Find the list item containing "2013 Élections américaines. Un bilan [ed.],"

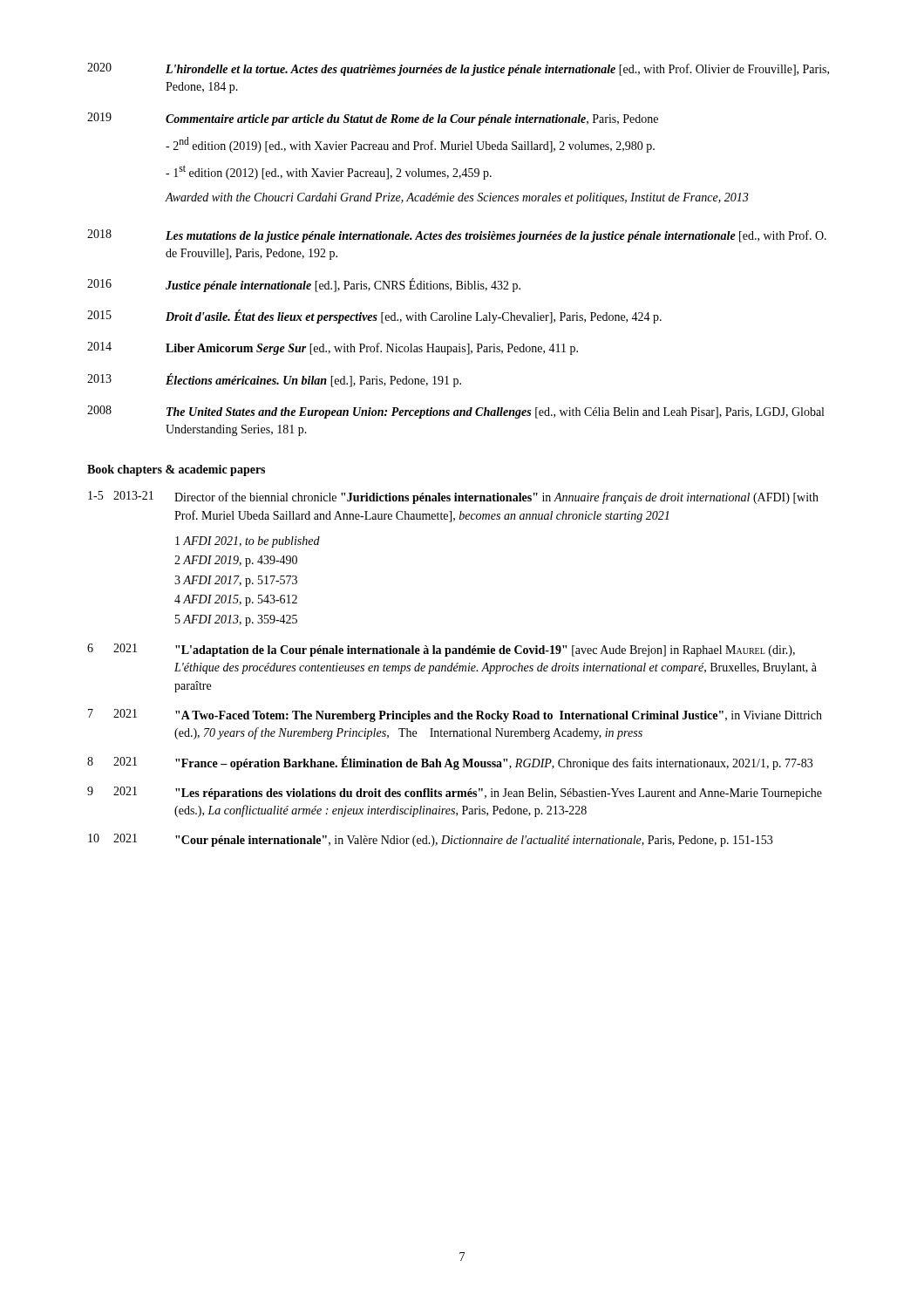point(462,381)
